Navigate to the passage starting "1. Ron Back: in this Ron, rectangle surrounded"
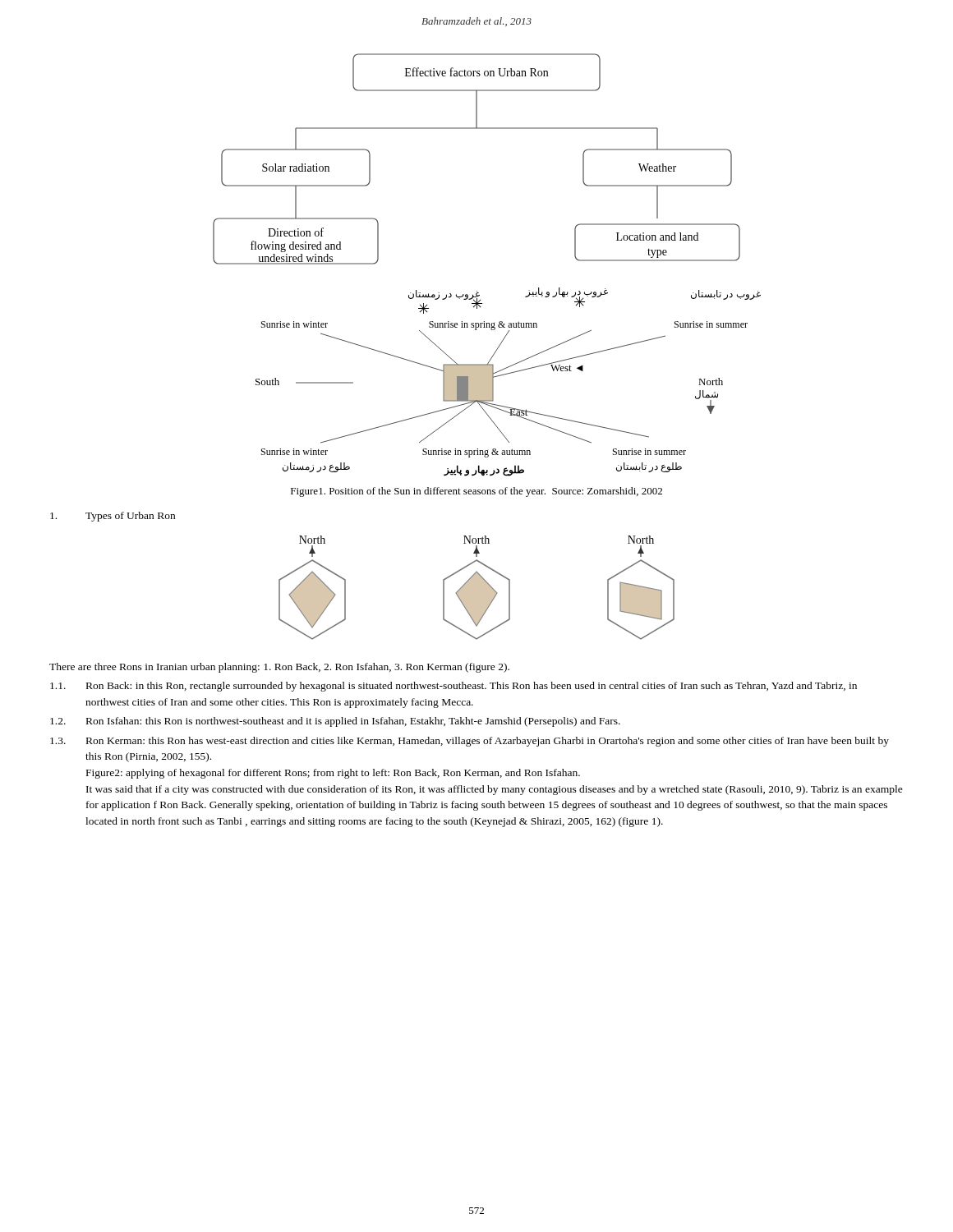This screenshot has width=953, height=1232. point(476,694)
